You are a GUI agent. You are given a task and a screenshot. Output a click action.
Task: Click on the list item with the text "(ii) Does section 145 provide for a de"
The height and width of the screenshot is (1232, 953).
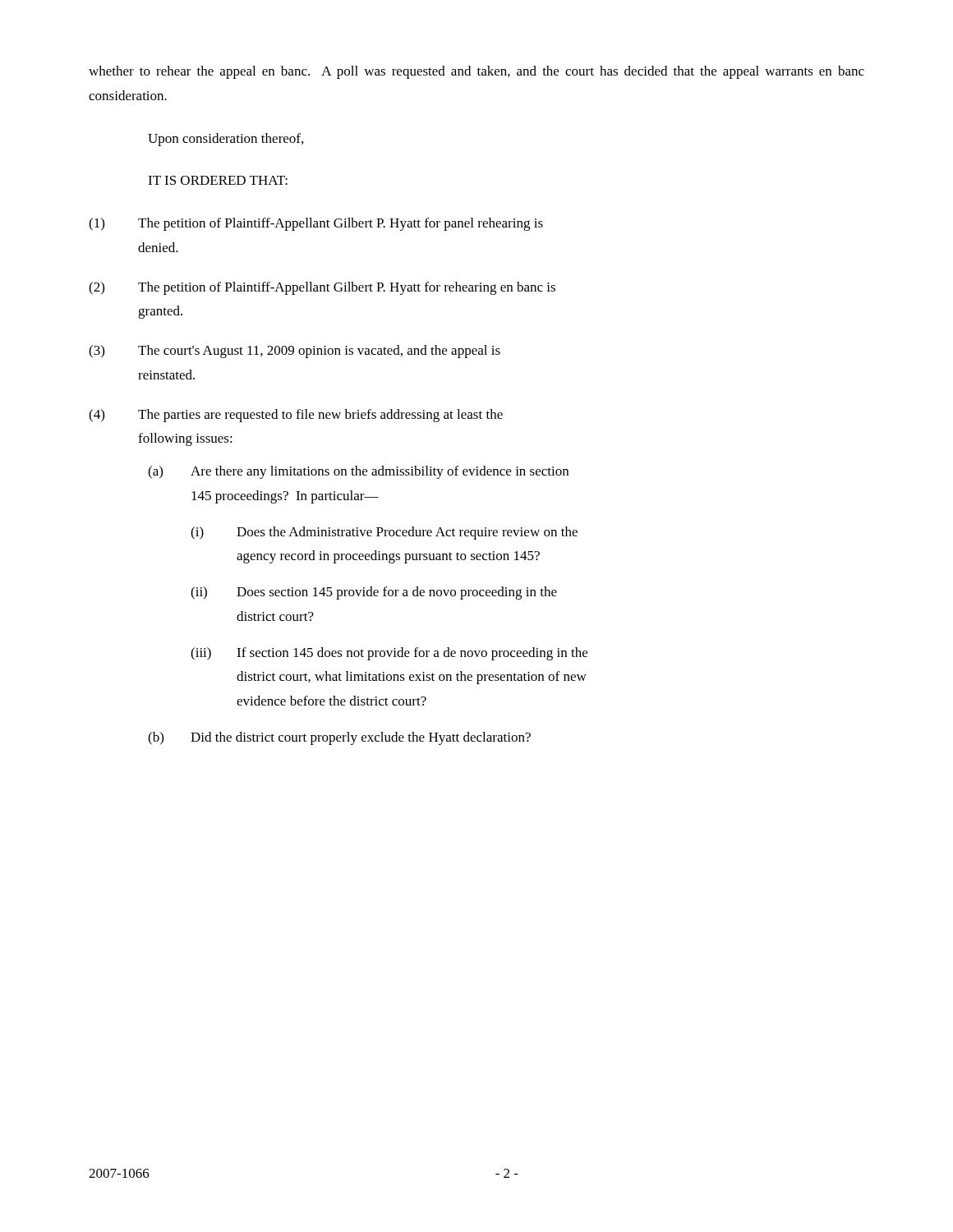(527, 604)
